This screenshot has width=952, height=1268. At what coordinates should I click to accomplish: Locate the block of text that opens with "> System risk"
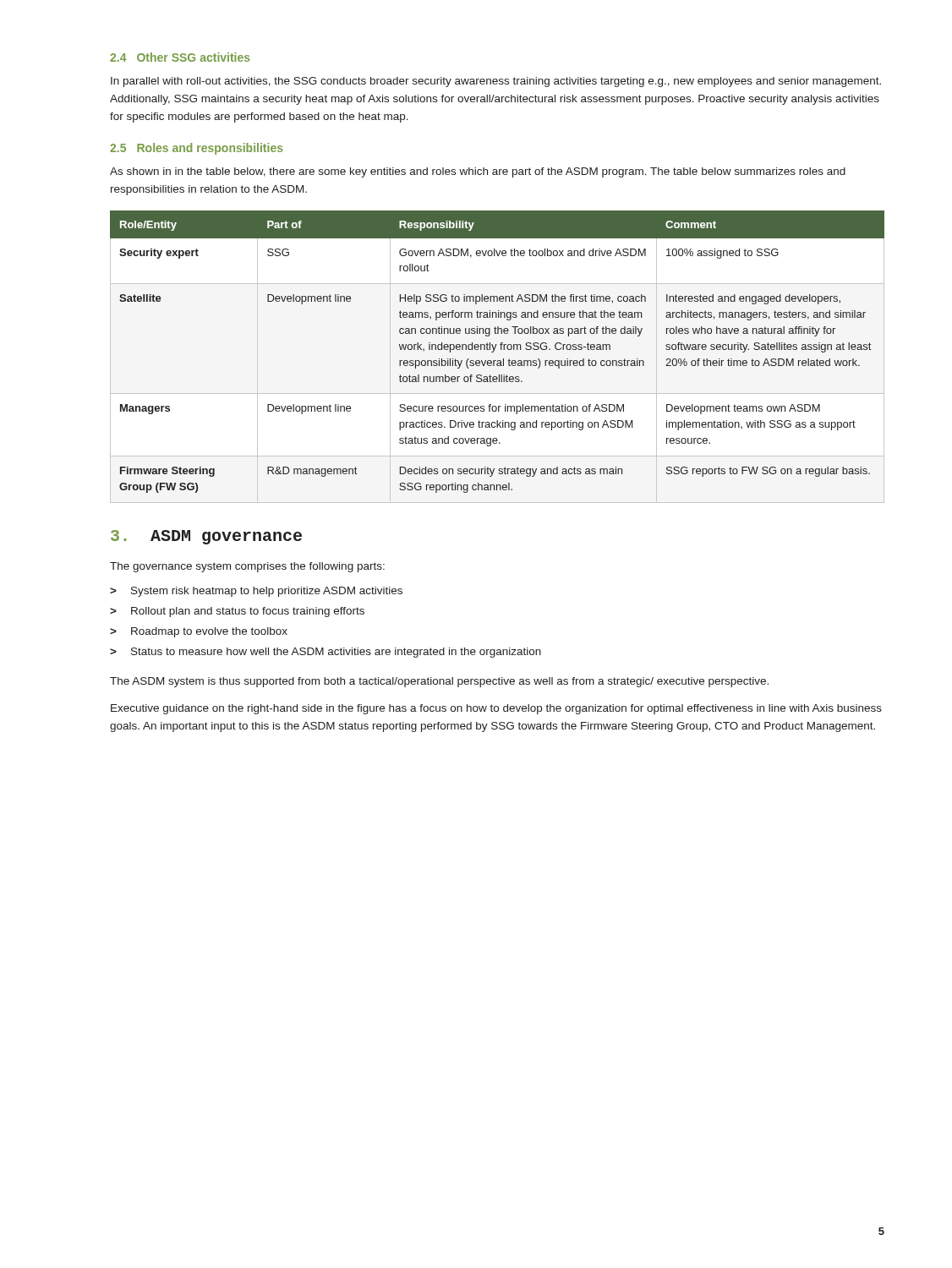pos(256,591)
